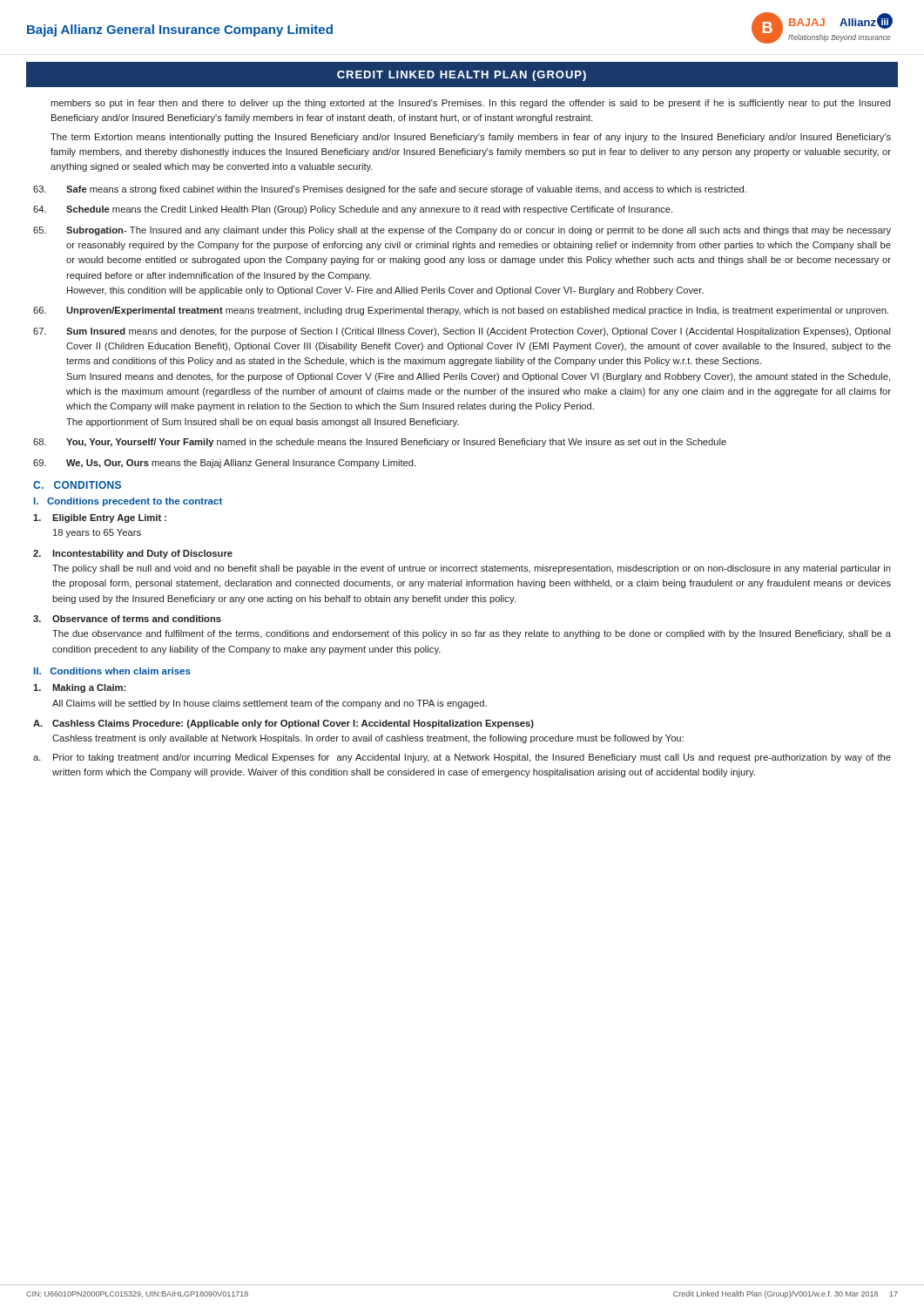Image resolution: width=924 pixels, height=1307 pixels.
Task: Point to the passage starting "66. Unproven/Experimental treatment means treatment,"
Action: click(x=462, y=311)
